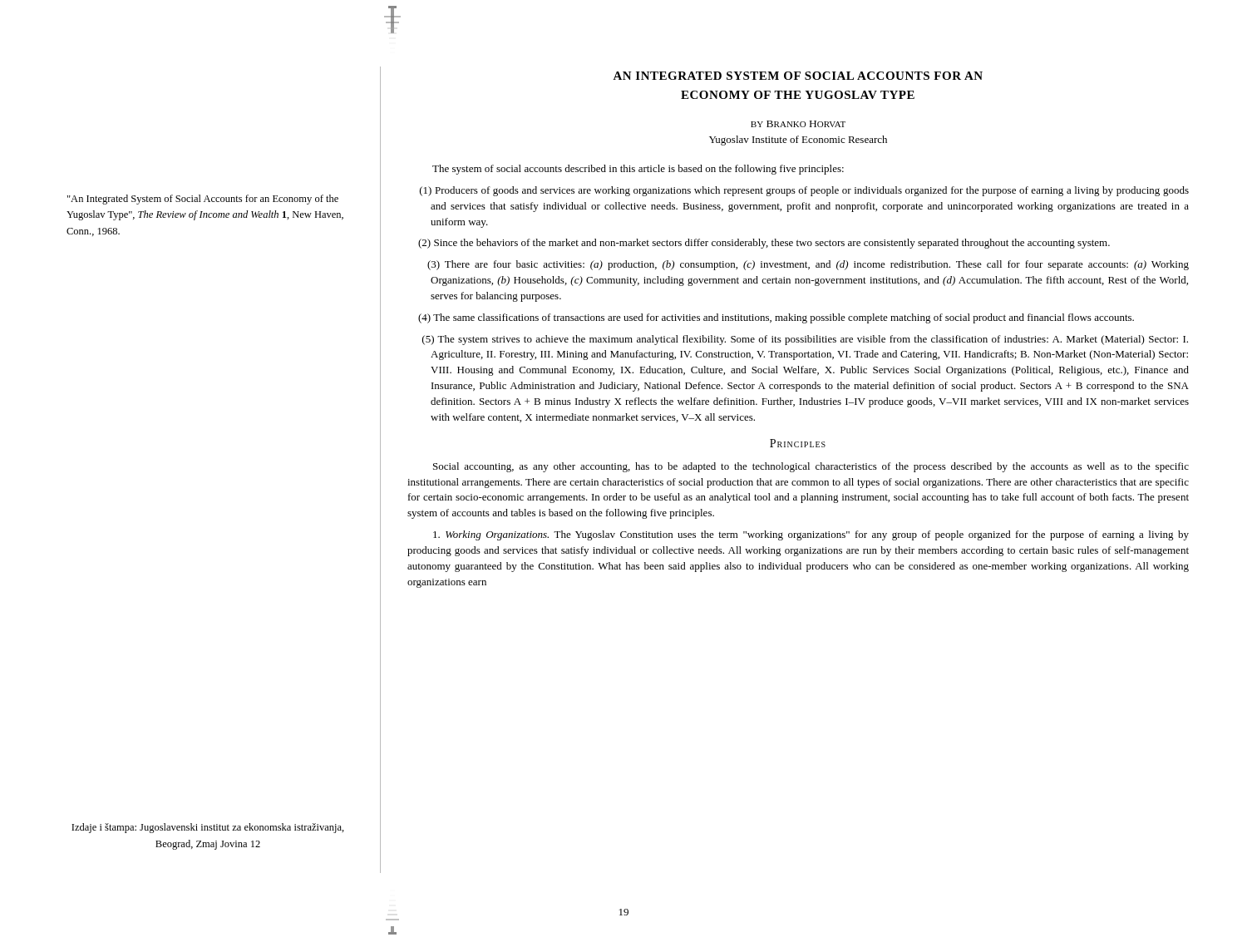Point to the block beginning "Izdaje i štampa: Jugoslavenski institut"
The width and height of the screenshot is (1247, 952).
pos(208,836)
